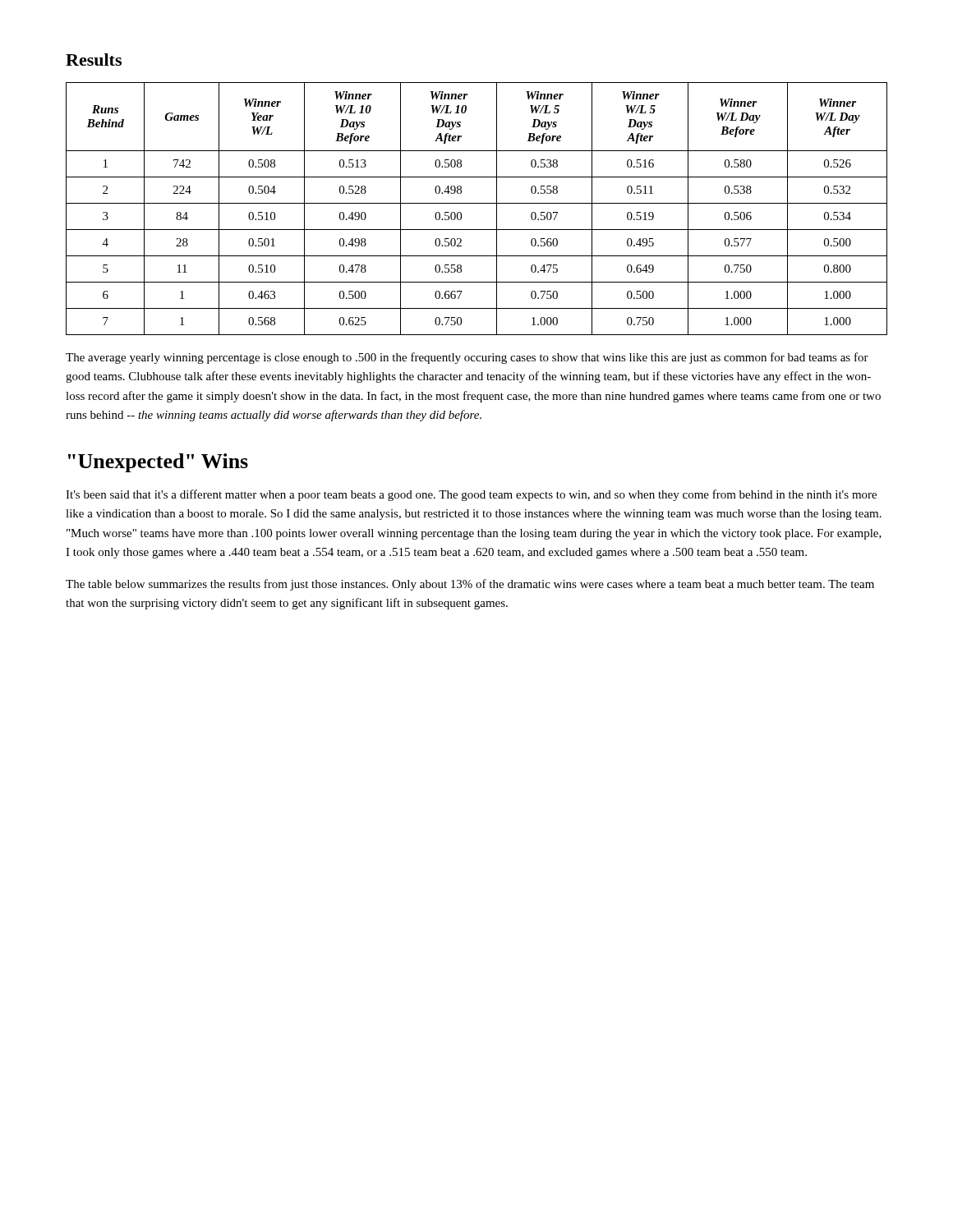Locate the element starting "The average yearly winning"
The height and width of the screenshot is (1232, 953).
(x=473, y=386)
